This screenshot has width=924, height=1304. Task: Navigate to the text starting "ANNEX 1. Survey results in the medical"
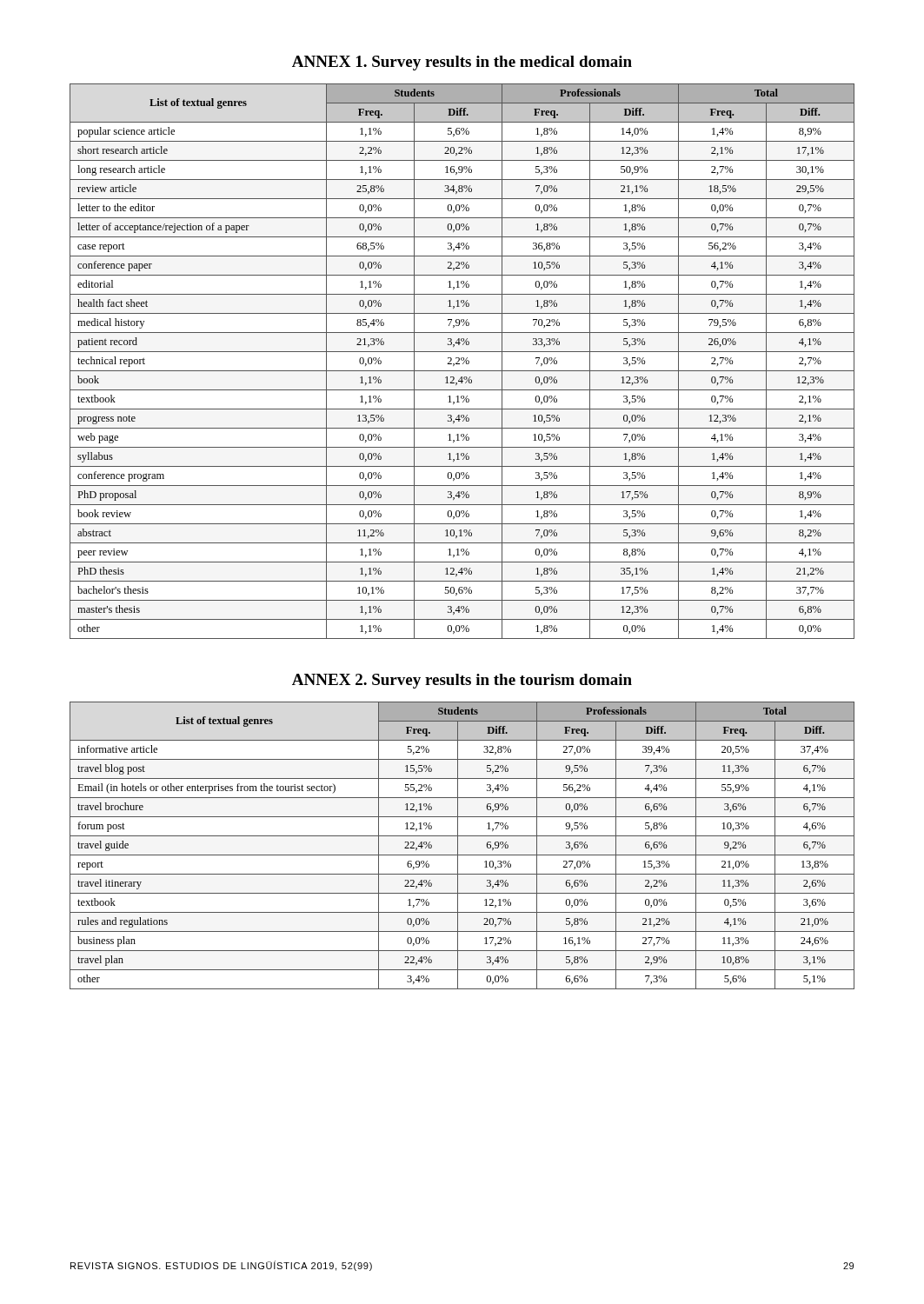(x=462, y=61)
